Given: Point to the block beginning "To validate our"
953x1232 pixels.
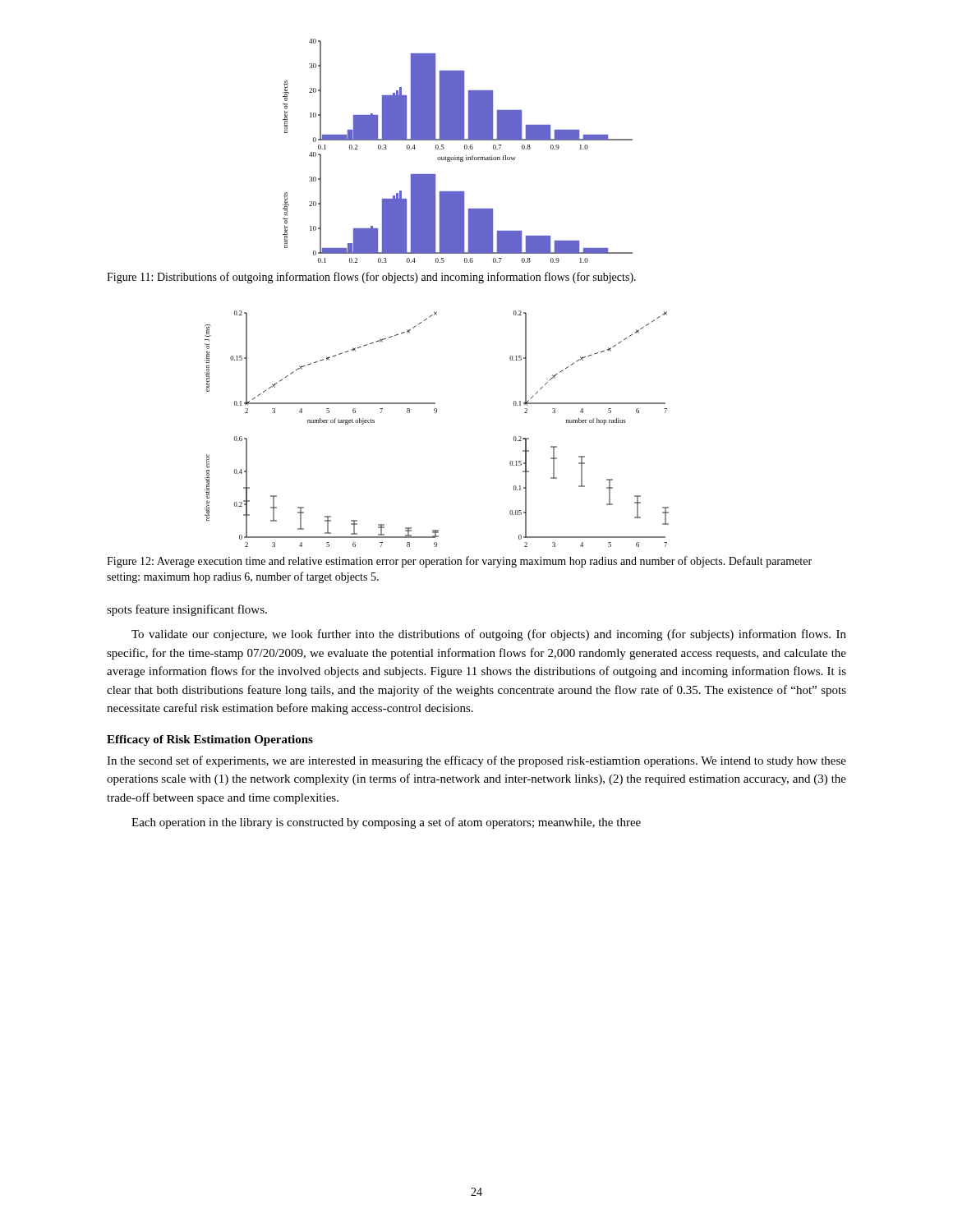Looking at the screenshot, I should [476, 671].
